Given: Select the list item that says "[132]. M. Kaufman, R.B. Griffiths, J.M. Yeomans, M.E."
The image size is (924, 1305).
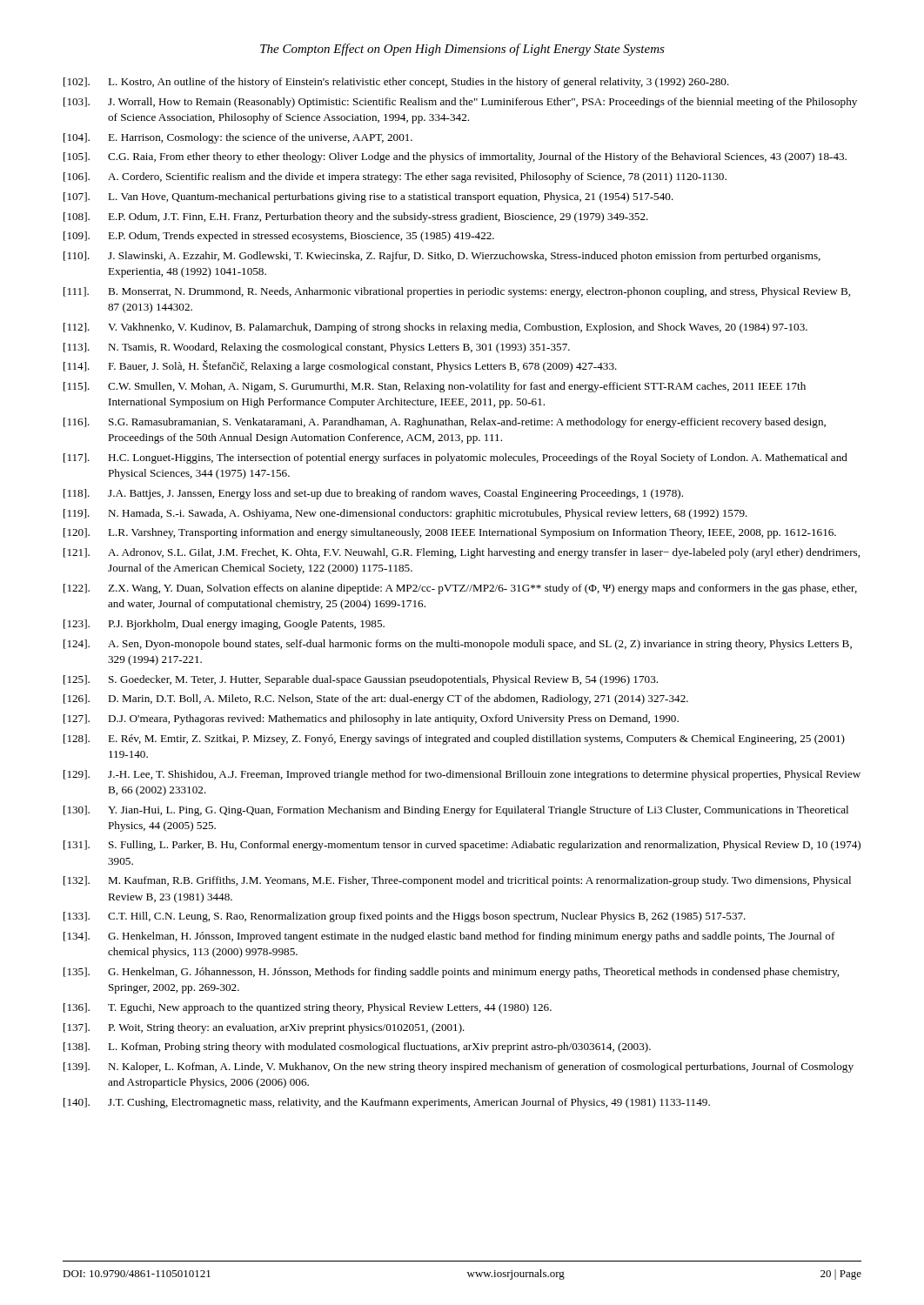Looking at the screenshot, I should click(462, 889).
